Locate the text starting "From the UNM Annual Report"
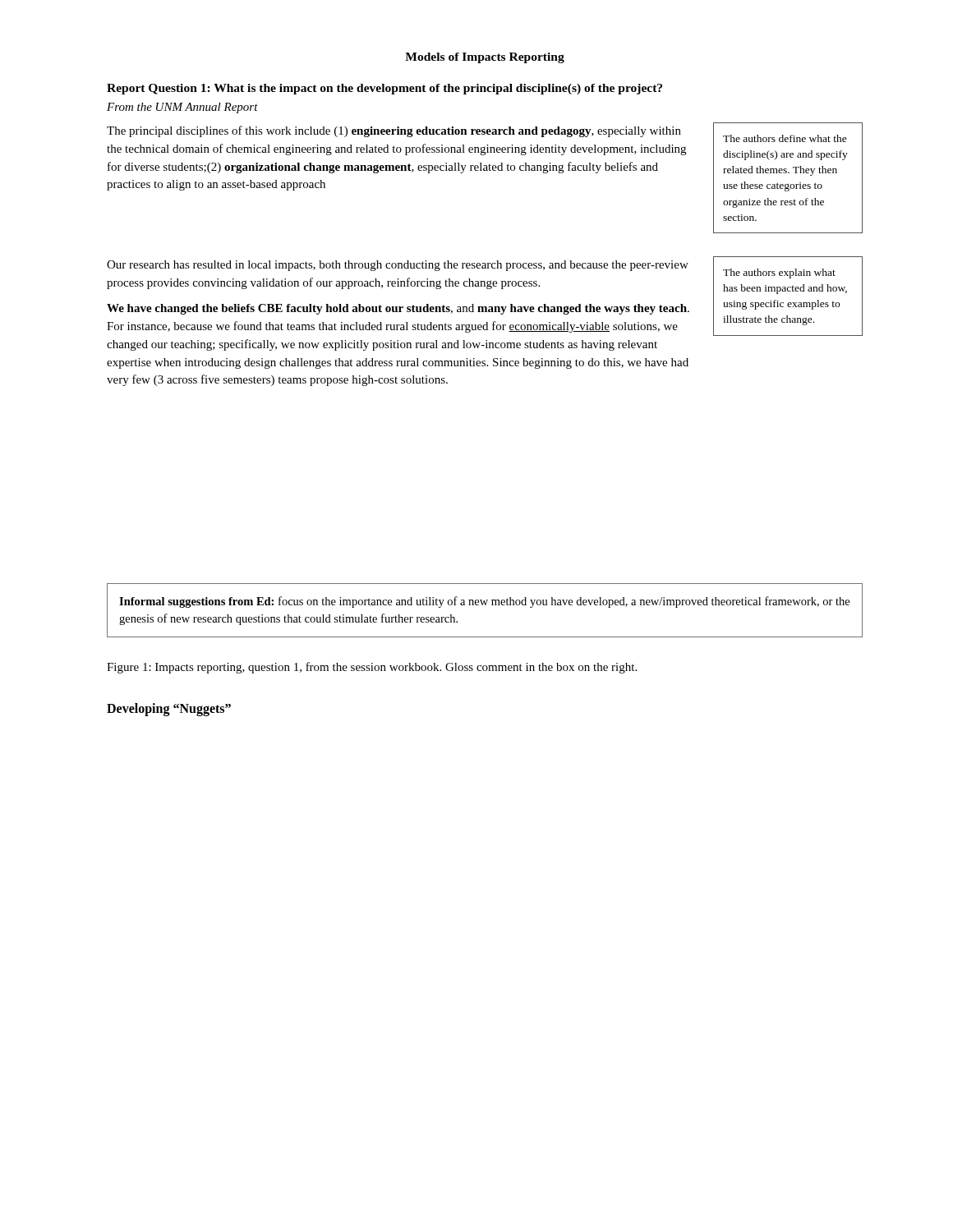Image resolution: width=953 pixels, height=1232 pixels. point(182,107)
